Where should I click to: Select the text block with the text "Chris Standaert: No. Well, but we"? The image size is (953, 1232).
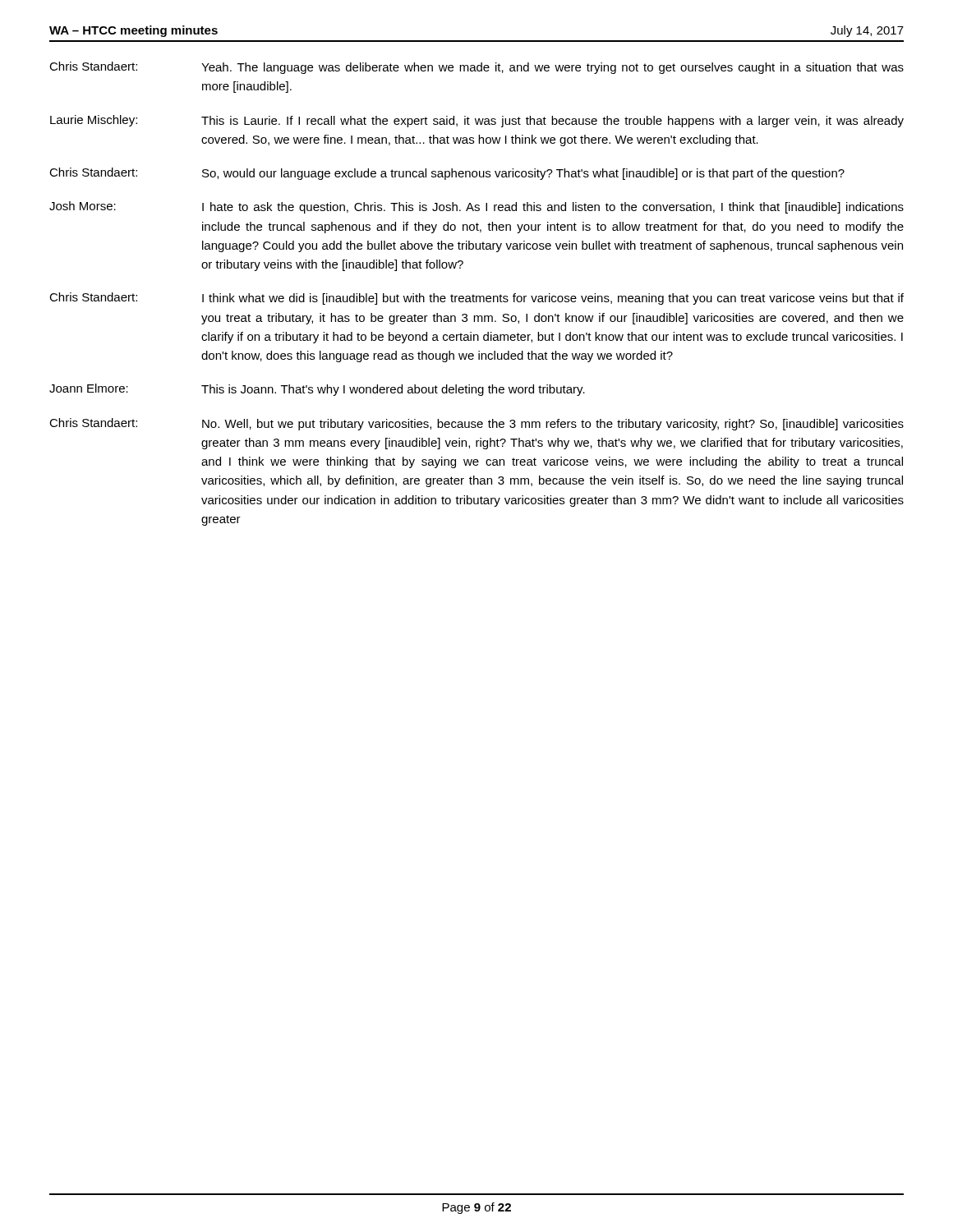click(x=476, y=471)
